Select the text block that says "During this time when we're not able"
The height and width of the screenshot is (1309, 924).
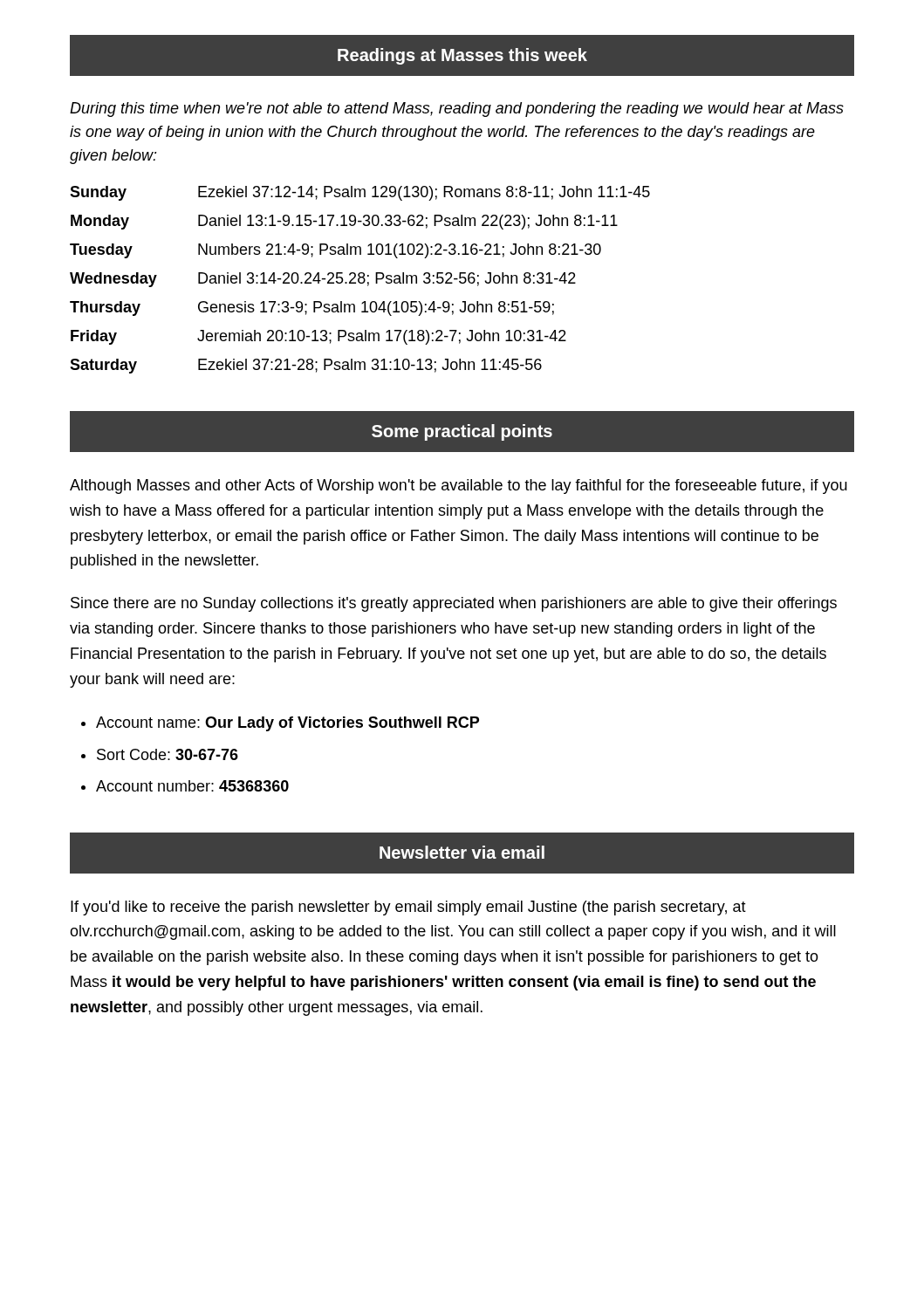pos(457,132)
